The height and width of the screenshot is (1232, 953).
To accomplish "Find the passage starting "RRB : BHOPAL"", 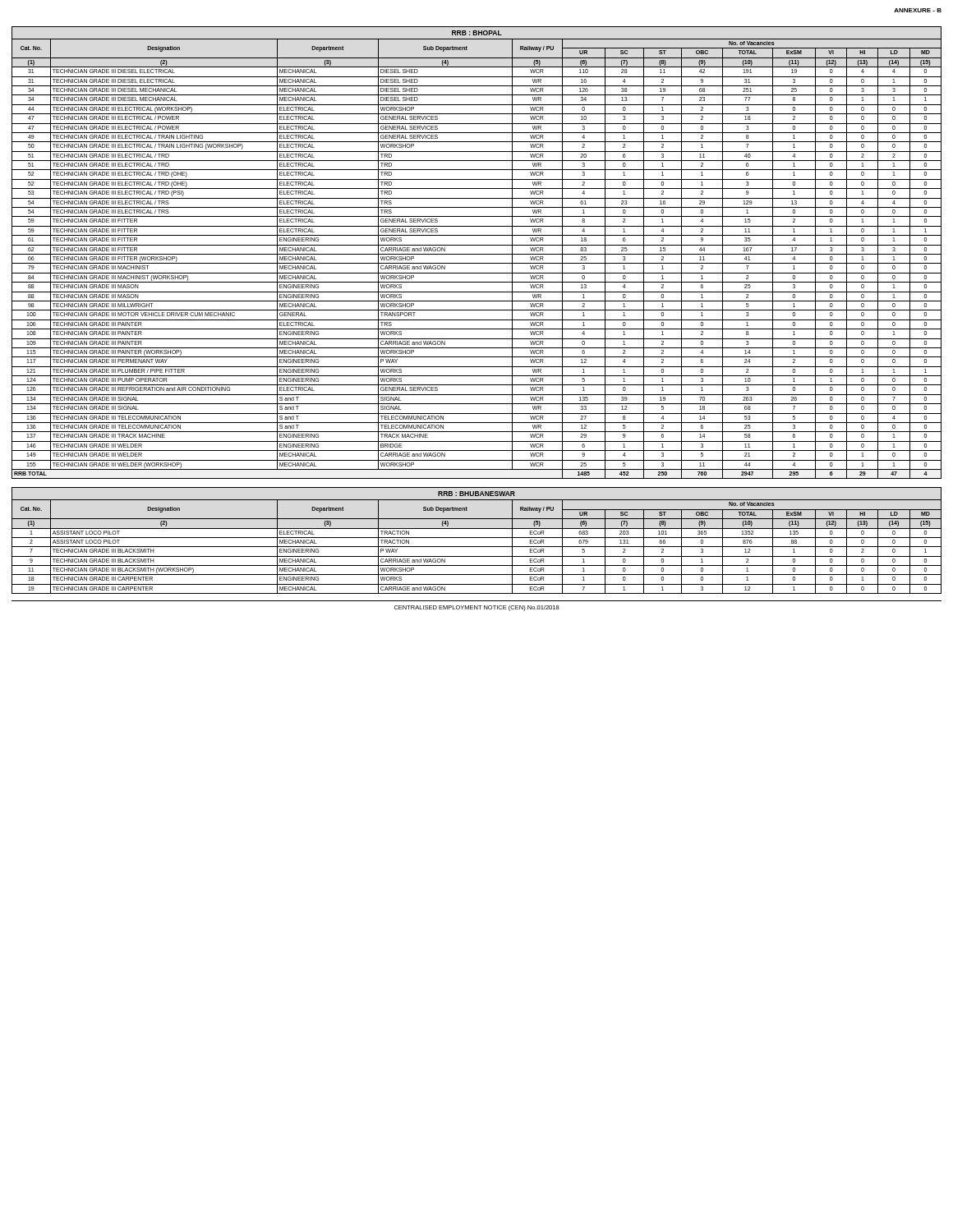I will [x=476, y=33].
